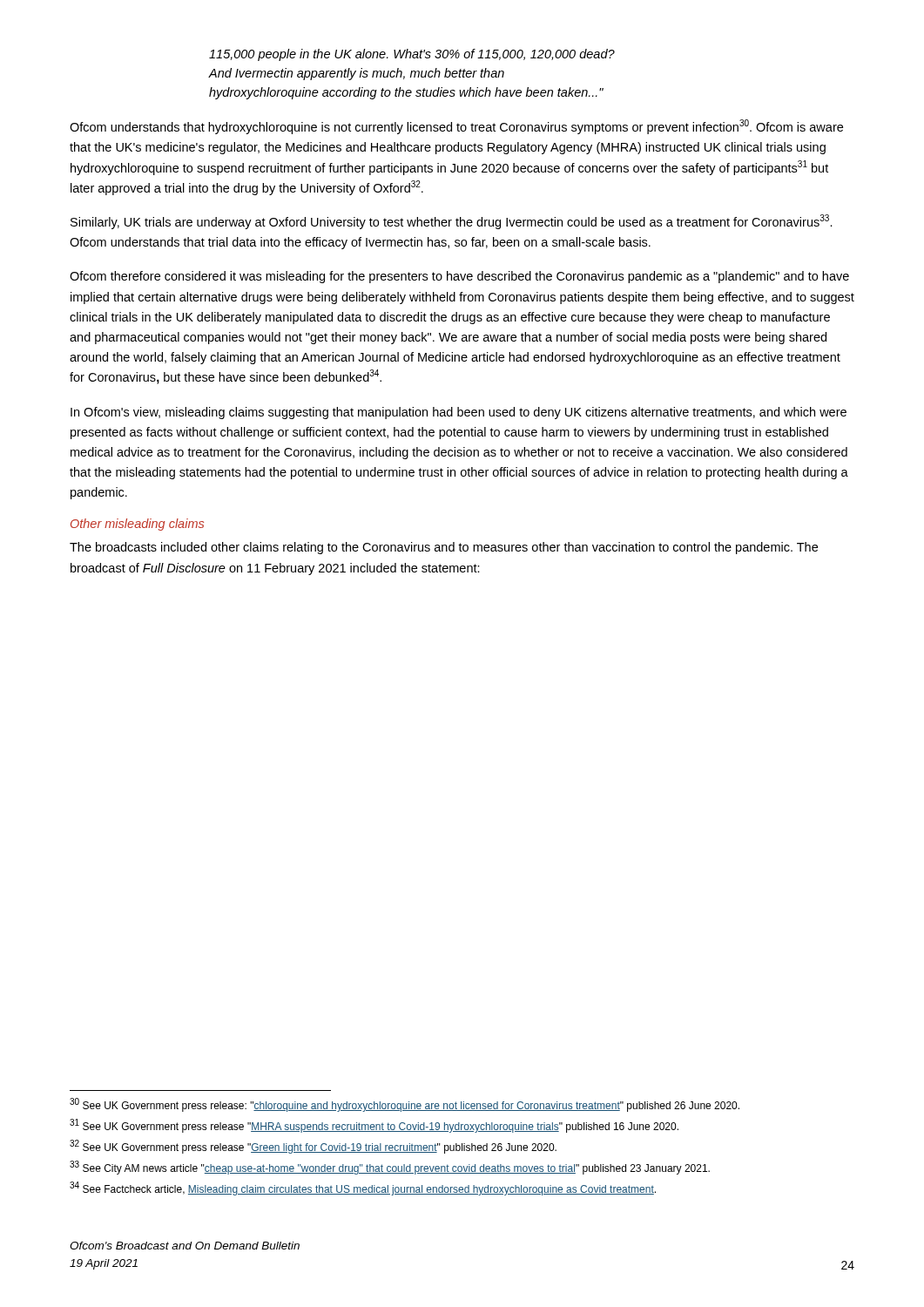Select the section header
Image resolution: width=924 pixels, height=1307 pixels.
pyautogui.click(x=137, y=524)
